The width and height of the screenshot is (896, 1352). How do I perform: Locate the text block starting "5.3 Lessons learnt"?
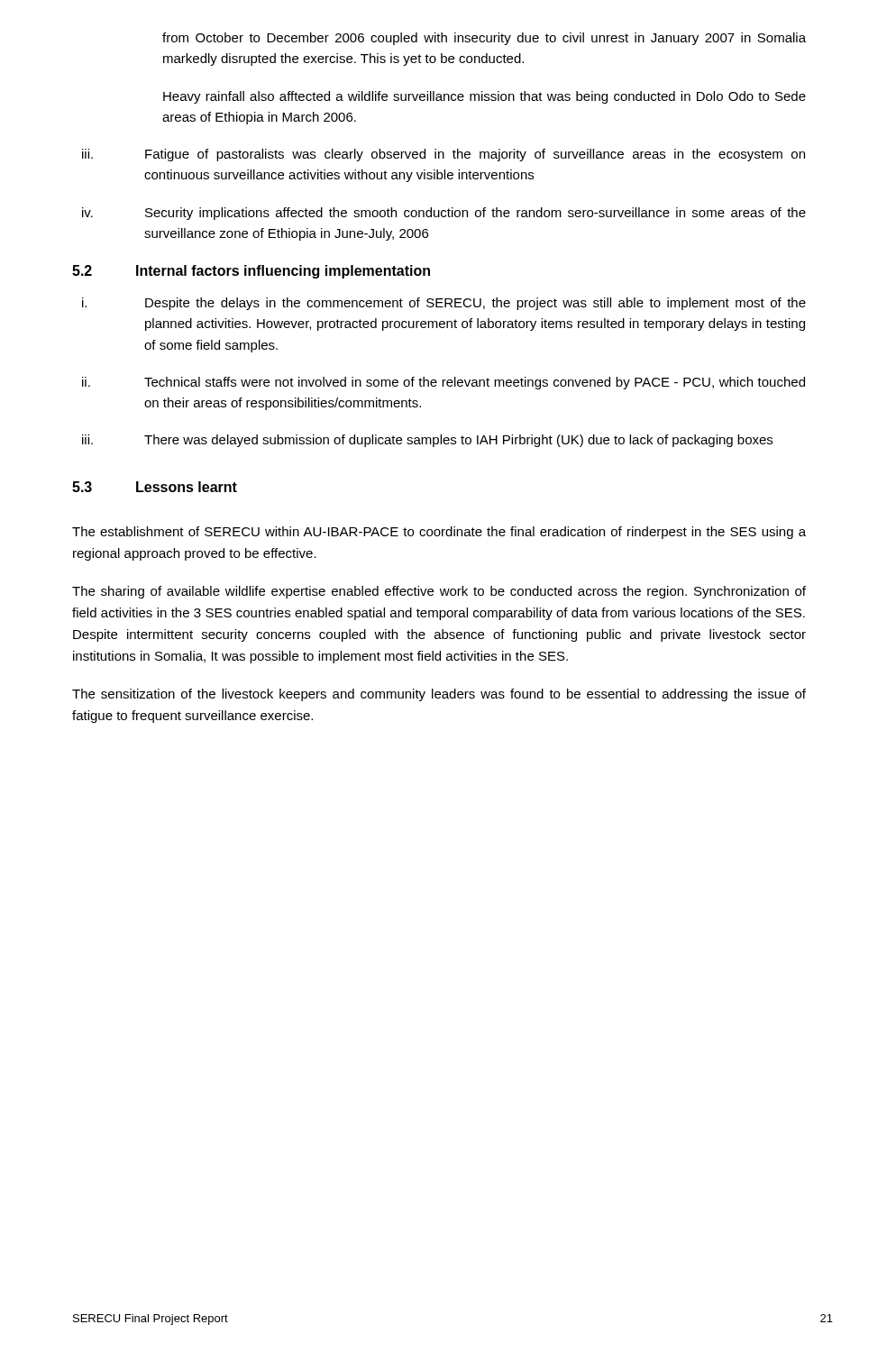[x=155, y=487]
